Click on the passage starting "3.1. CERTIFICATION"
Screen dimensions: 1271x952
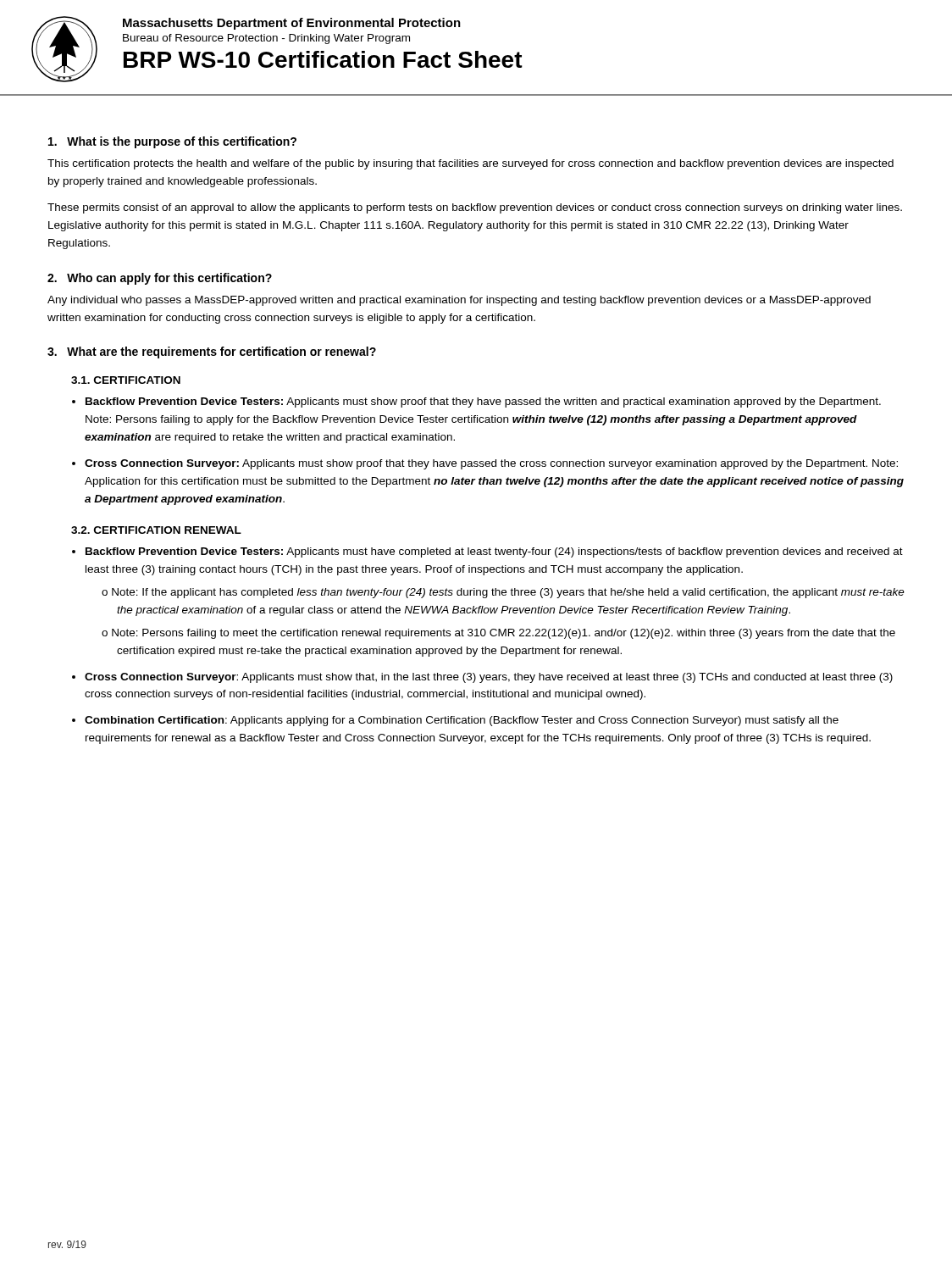pos(126,380)
